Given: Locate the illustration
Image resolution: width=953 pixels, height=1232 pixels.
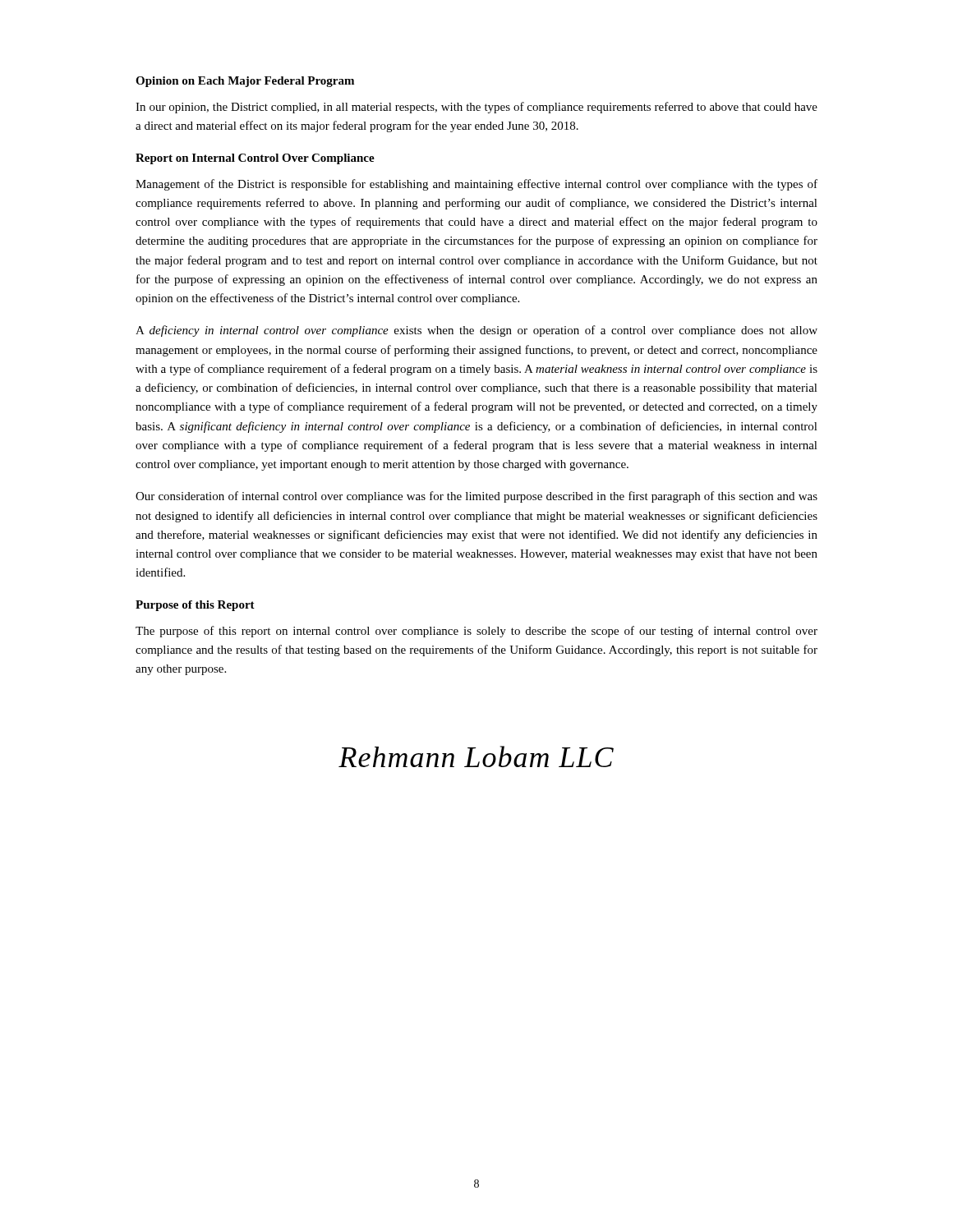Looking at the screenshot, I should (x=476, y=750).
